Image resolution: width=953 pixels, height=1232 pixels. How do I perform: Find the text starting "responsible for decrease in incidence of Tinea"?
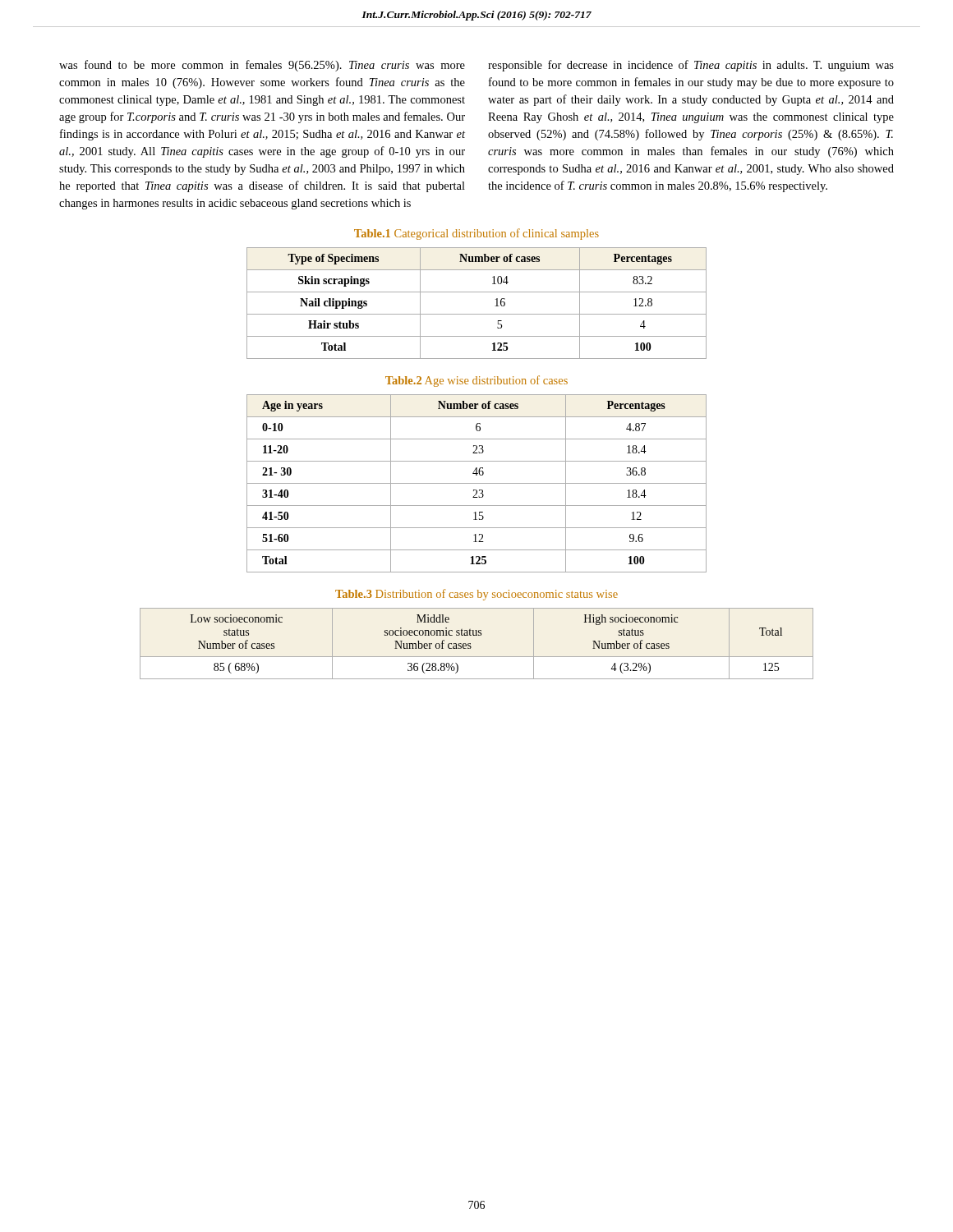tap(691, 125)
